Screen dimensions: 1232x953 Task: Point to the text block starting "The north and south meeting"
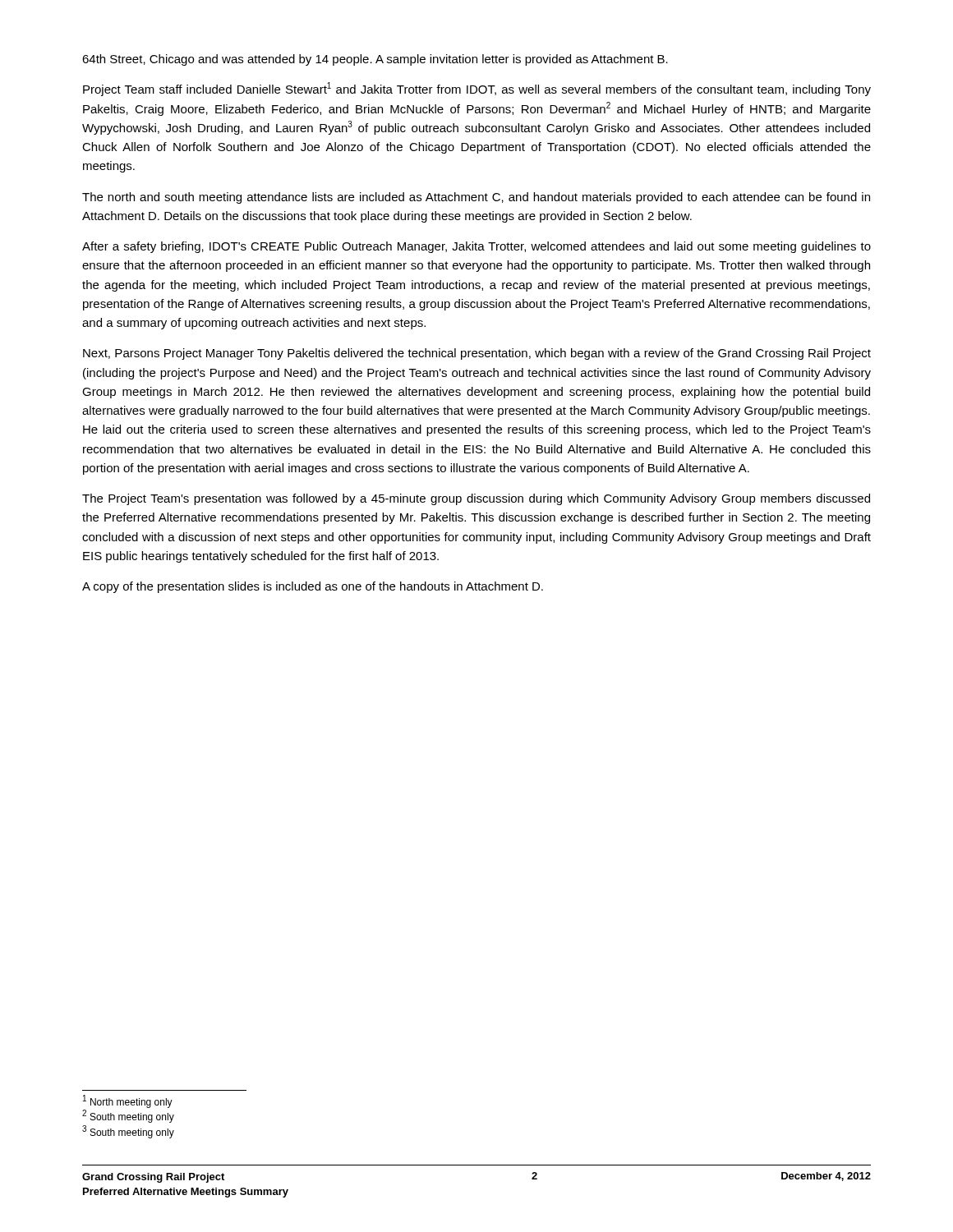point(476,206)
